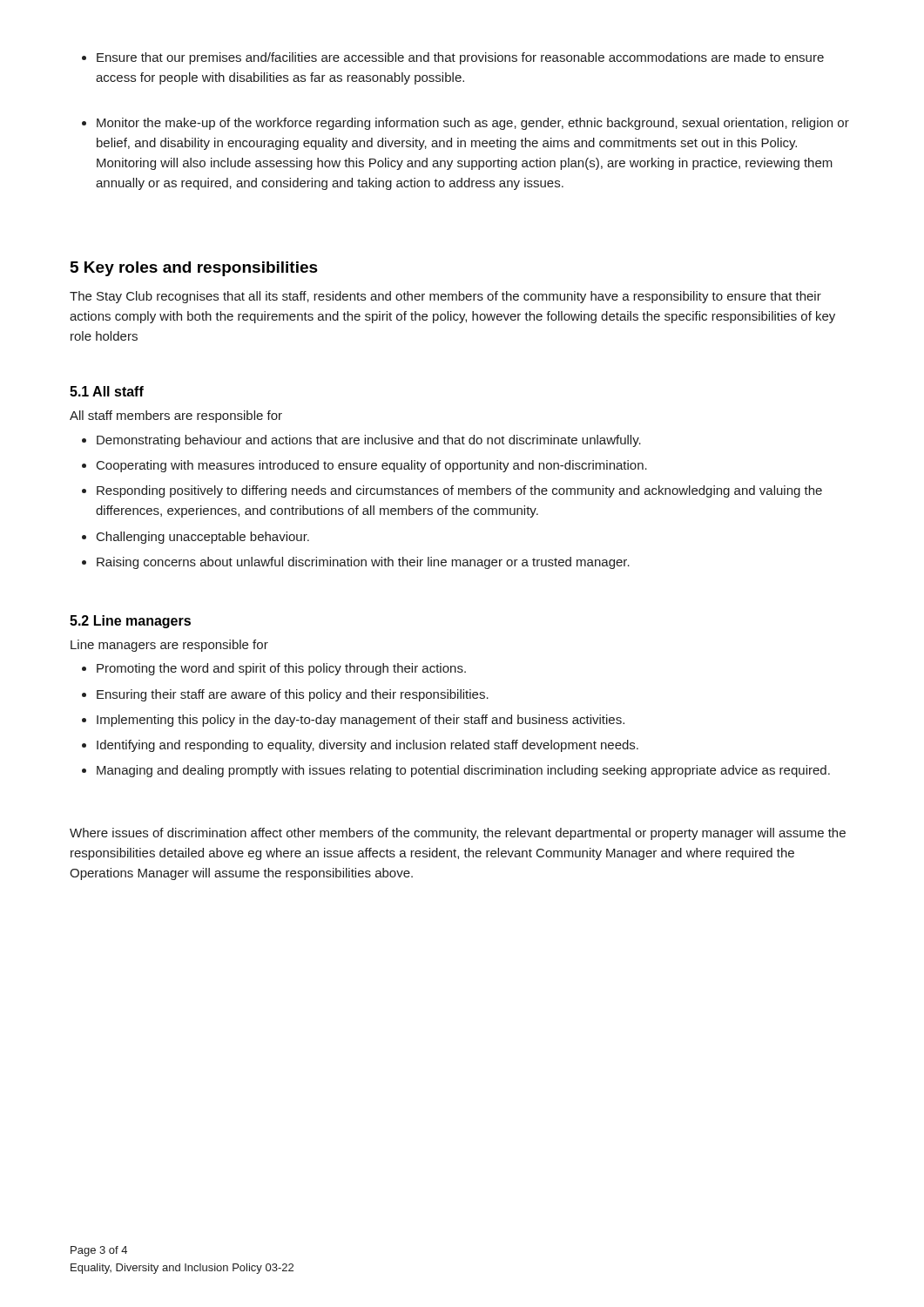This screenshot has height=1307, width=924.
Task: Find the block on this page that starts "The Stay Club recognises that all its staff,"
Action: [453, 316]
